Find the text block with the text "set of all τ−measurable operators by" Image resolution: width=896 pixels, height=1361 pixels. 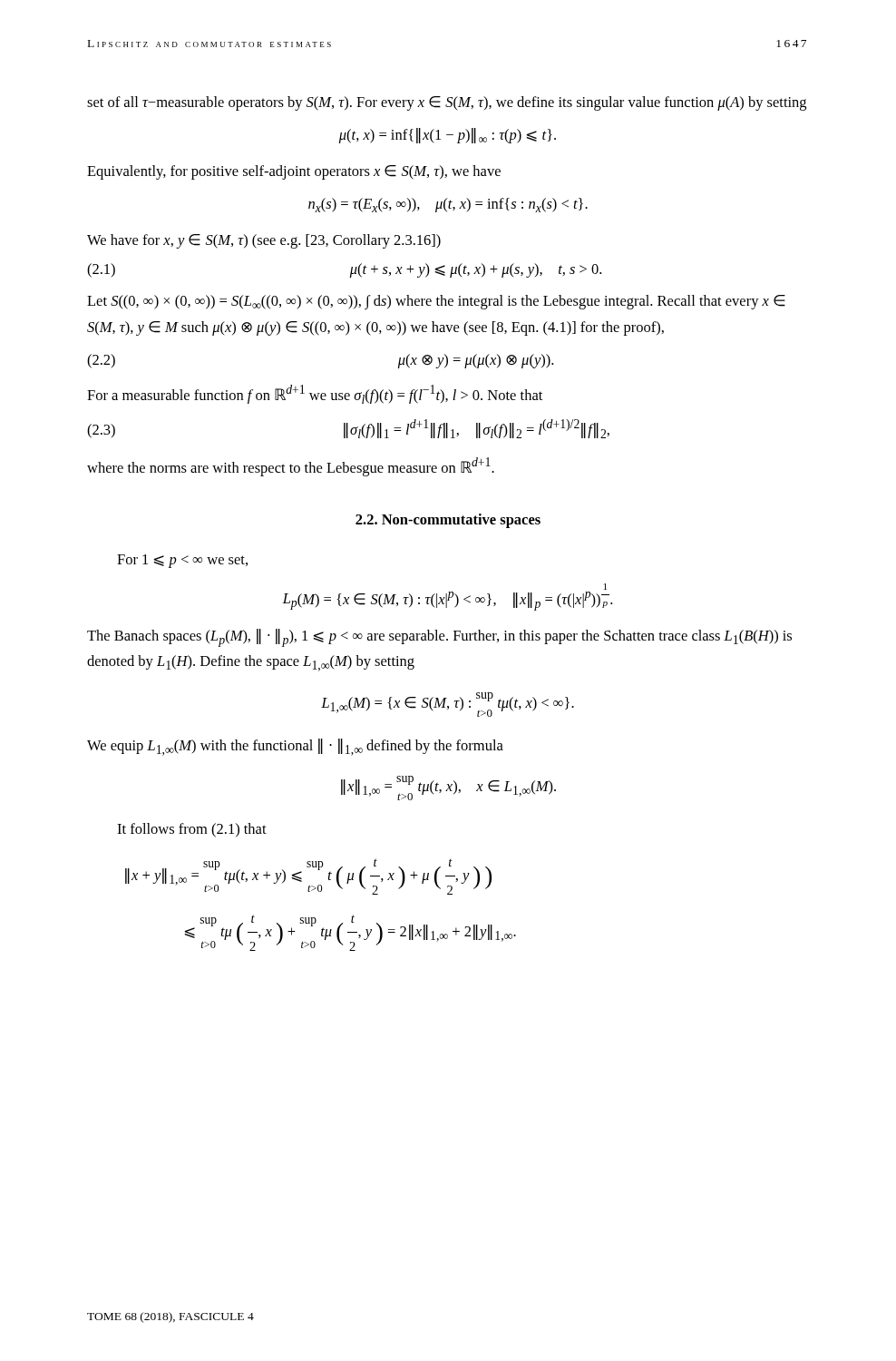(x=447, y=102)
